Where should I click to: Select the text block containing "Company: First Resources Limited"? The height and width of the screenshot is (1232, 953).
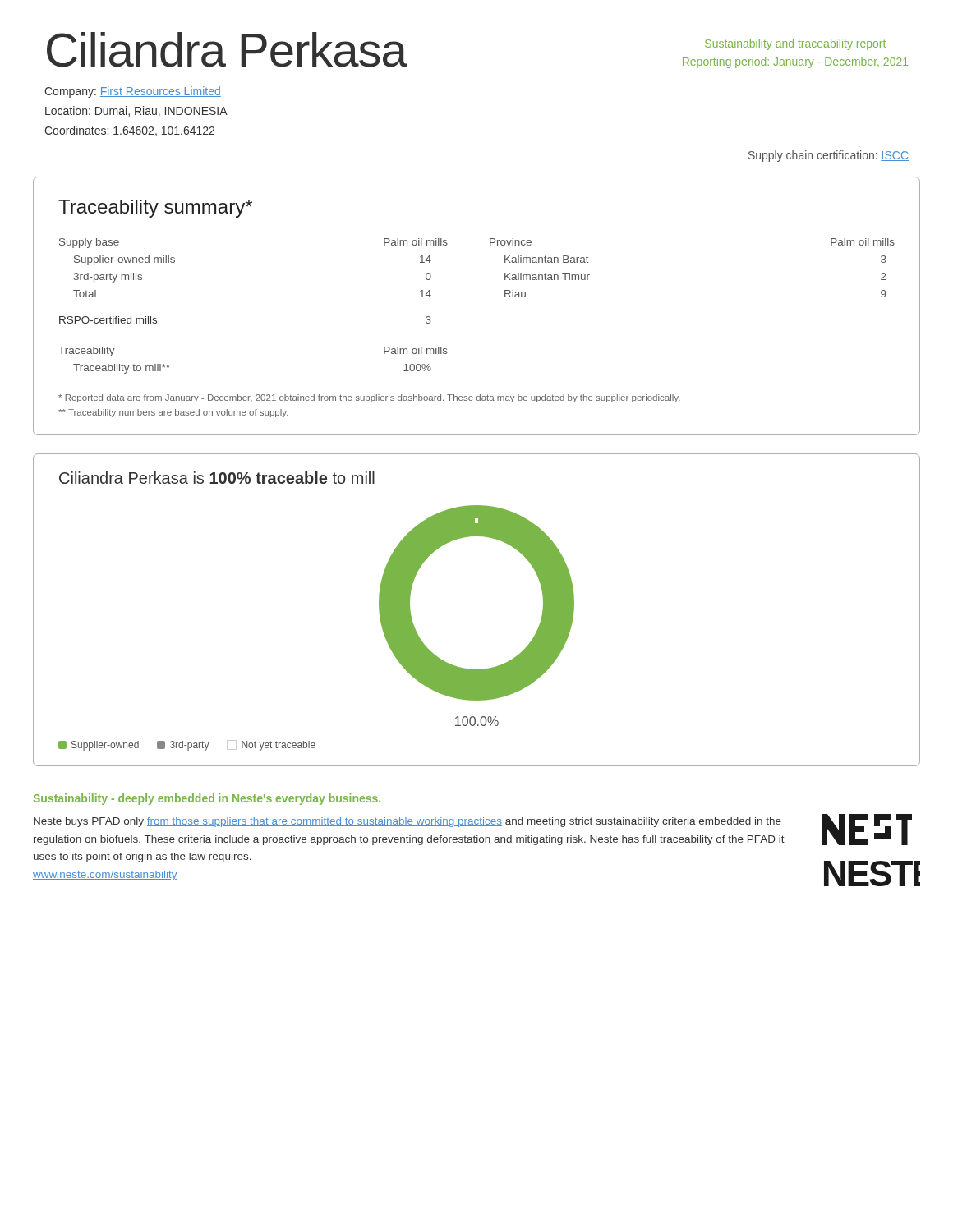pos(136,111)
